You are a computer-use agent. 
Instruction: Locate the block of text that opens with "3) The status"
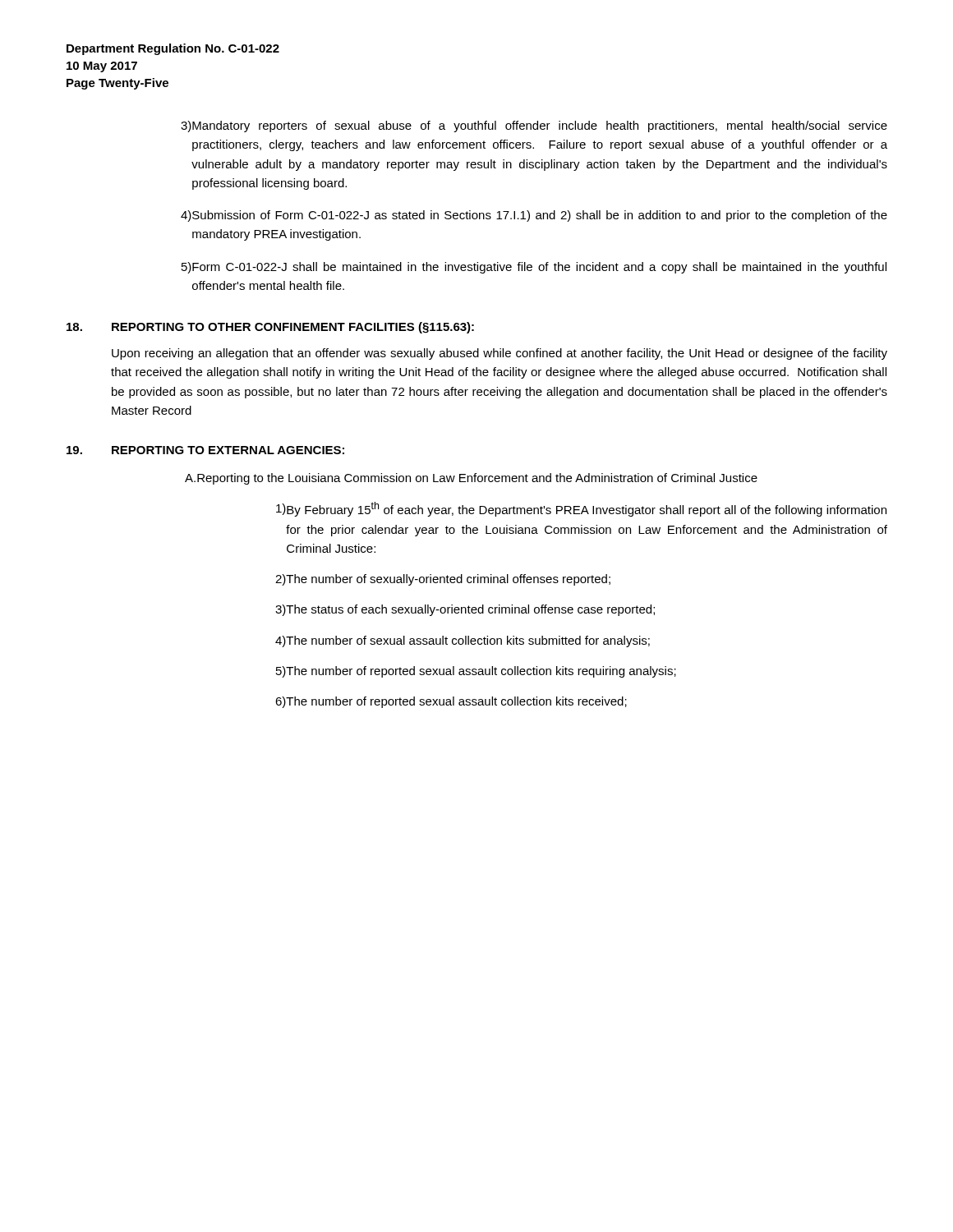coord(499,609)
